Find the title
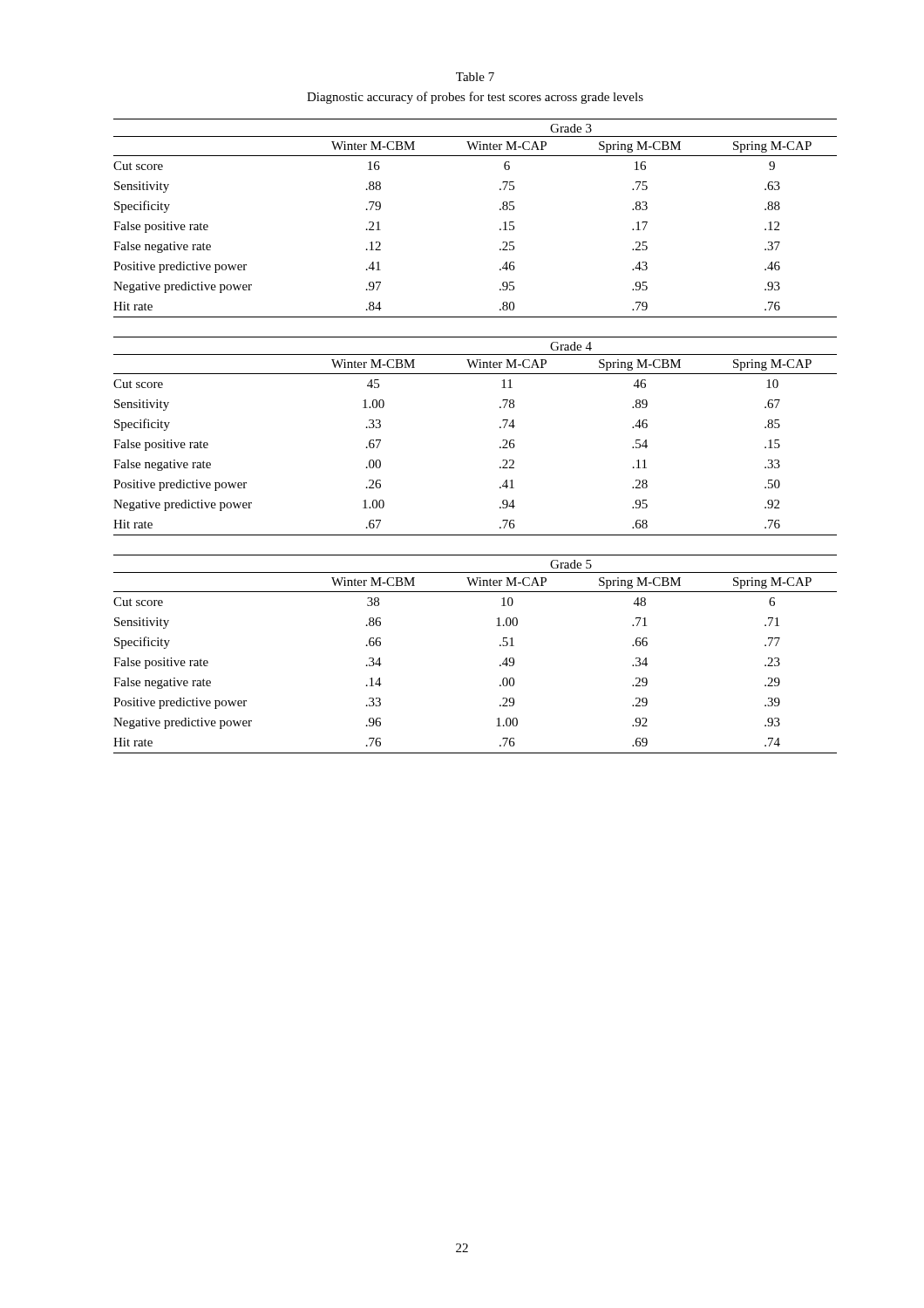 pos(475,77)
